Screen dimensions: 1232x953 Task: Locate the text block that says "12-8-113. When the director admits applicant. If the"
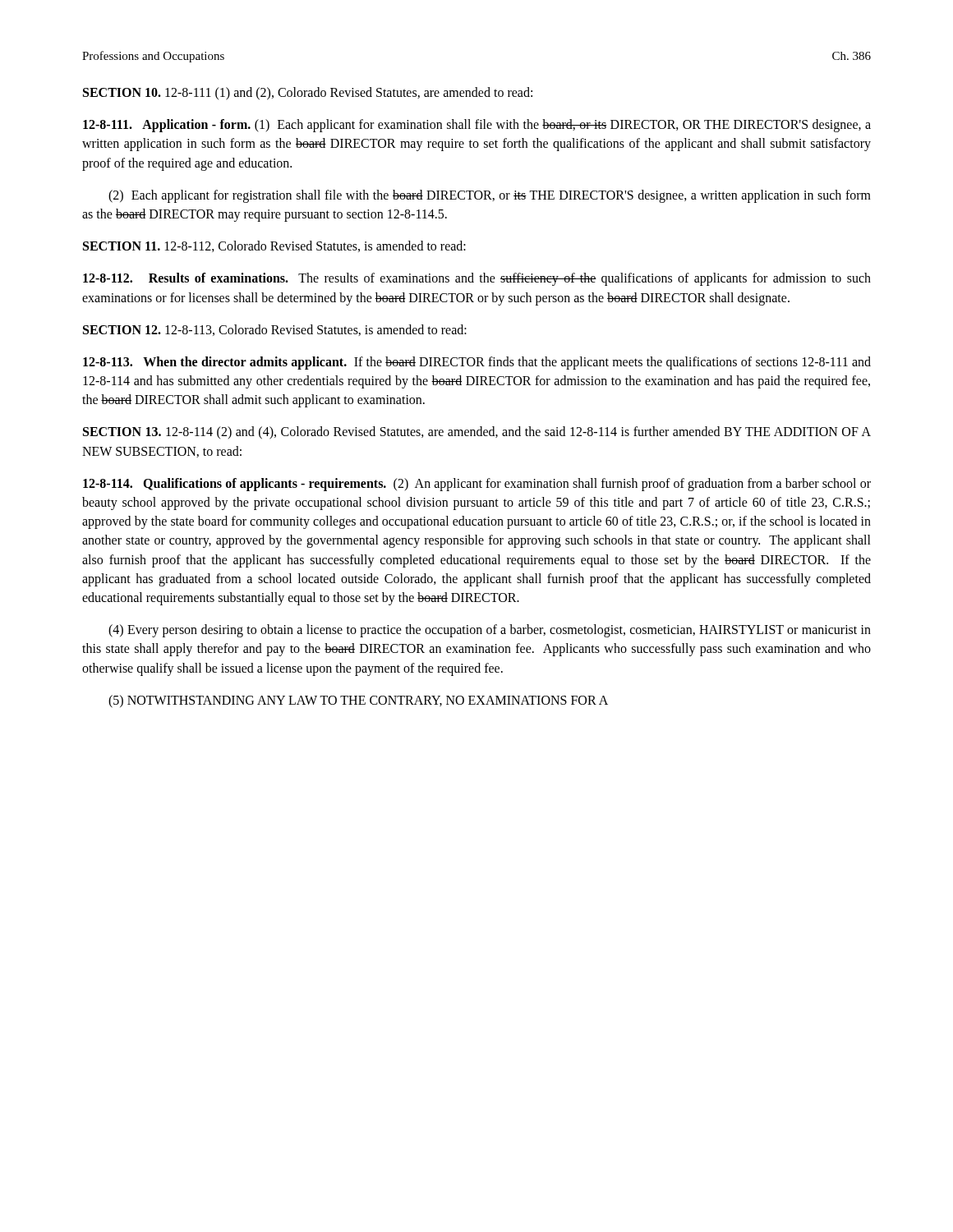[x=476, y=381]
